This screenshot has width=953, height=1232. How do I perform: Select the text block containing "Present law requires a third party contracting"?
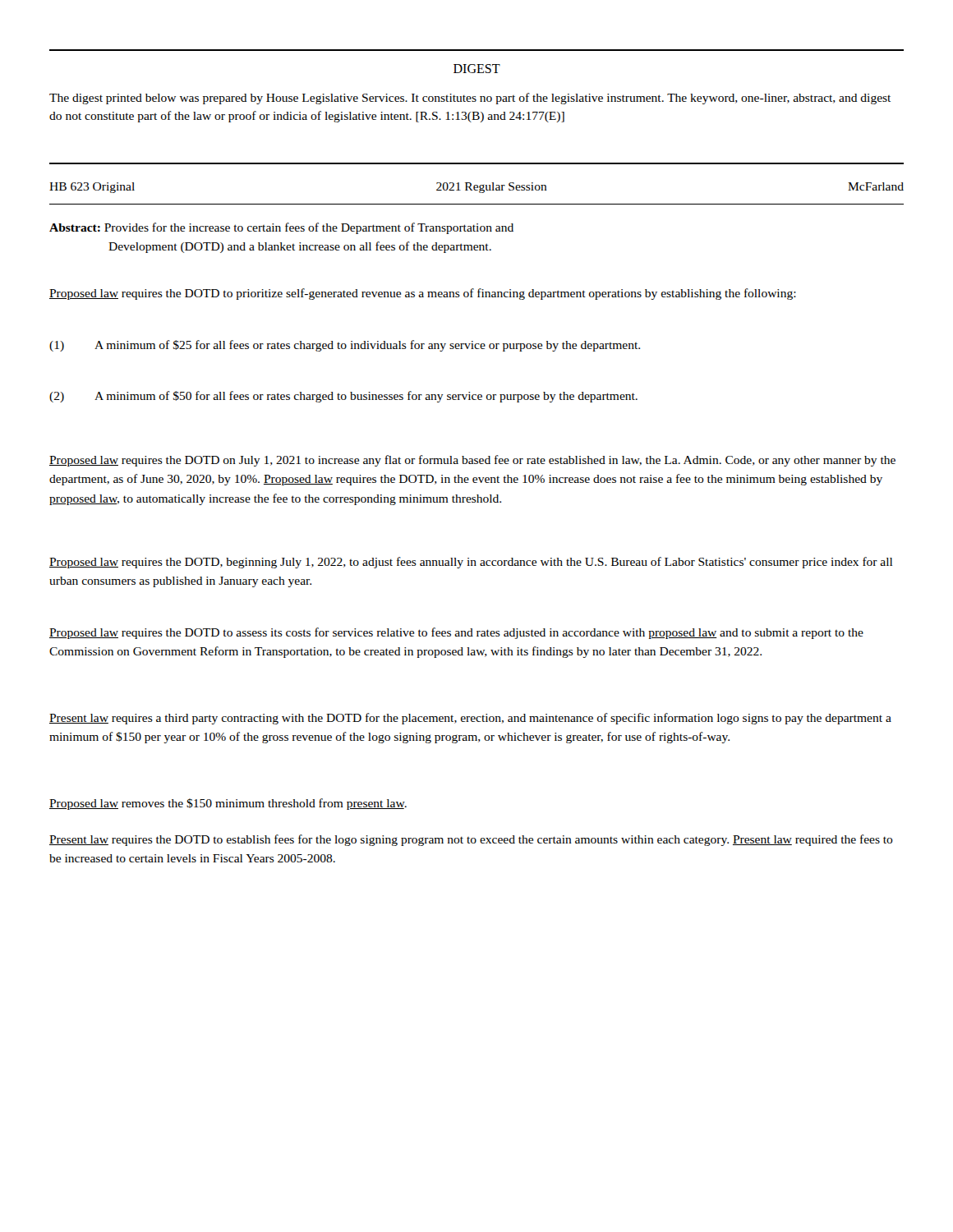(470, 727)
